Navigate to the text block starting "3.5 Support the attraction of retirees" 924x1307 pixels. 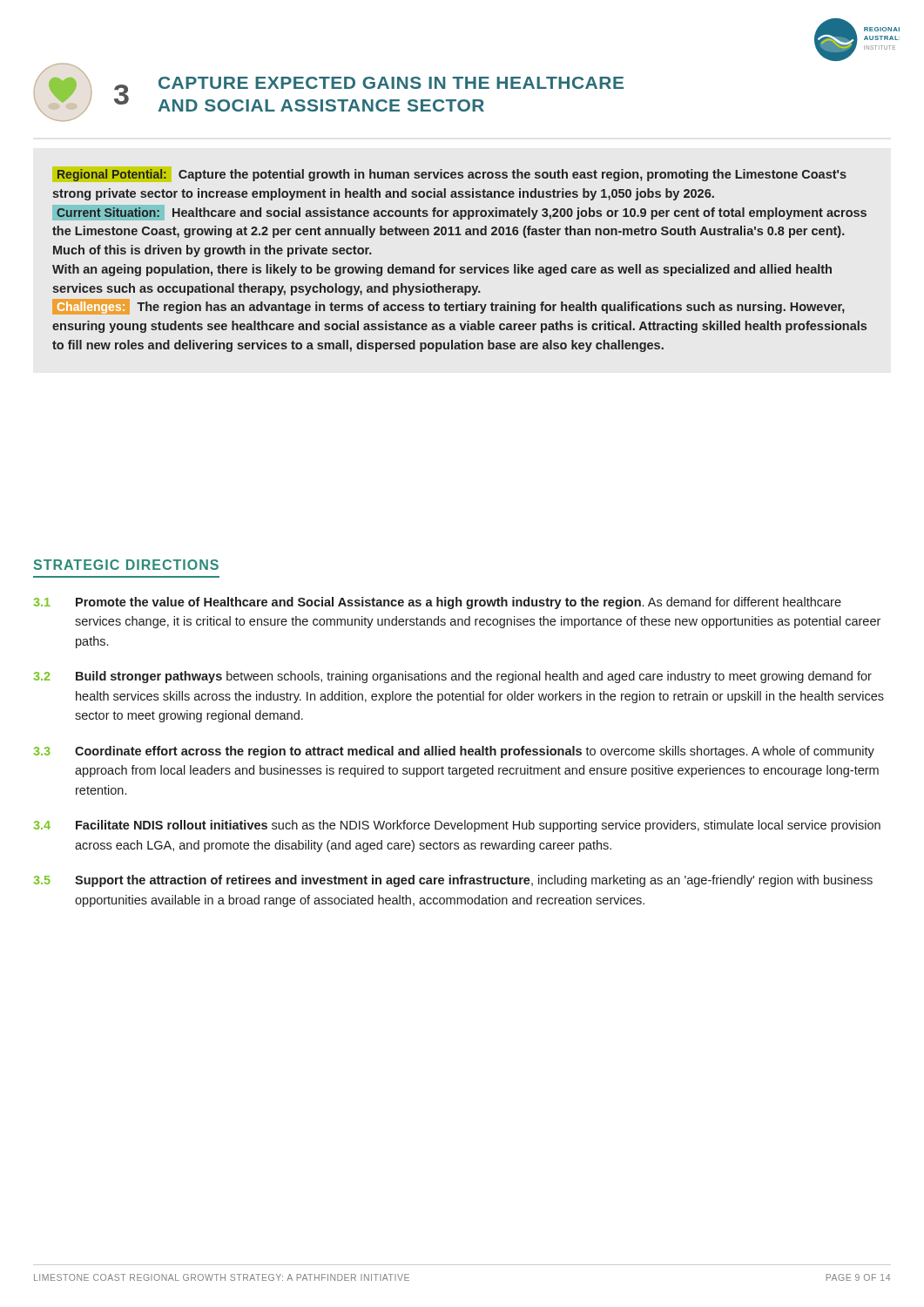[462, 890]
